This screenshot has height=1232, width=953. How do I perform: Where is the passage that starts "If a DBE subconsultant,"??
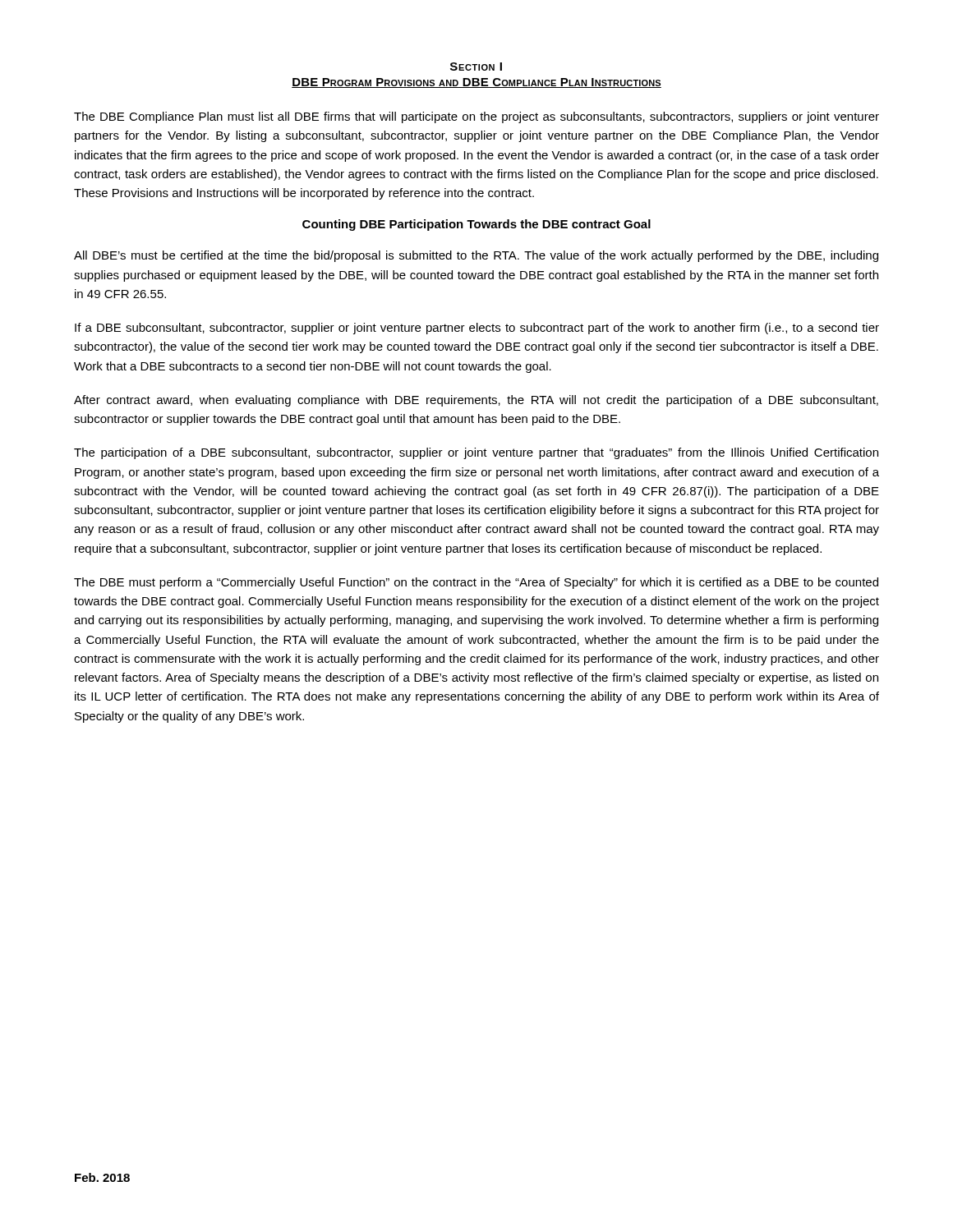point(476,346)
